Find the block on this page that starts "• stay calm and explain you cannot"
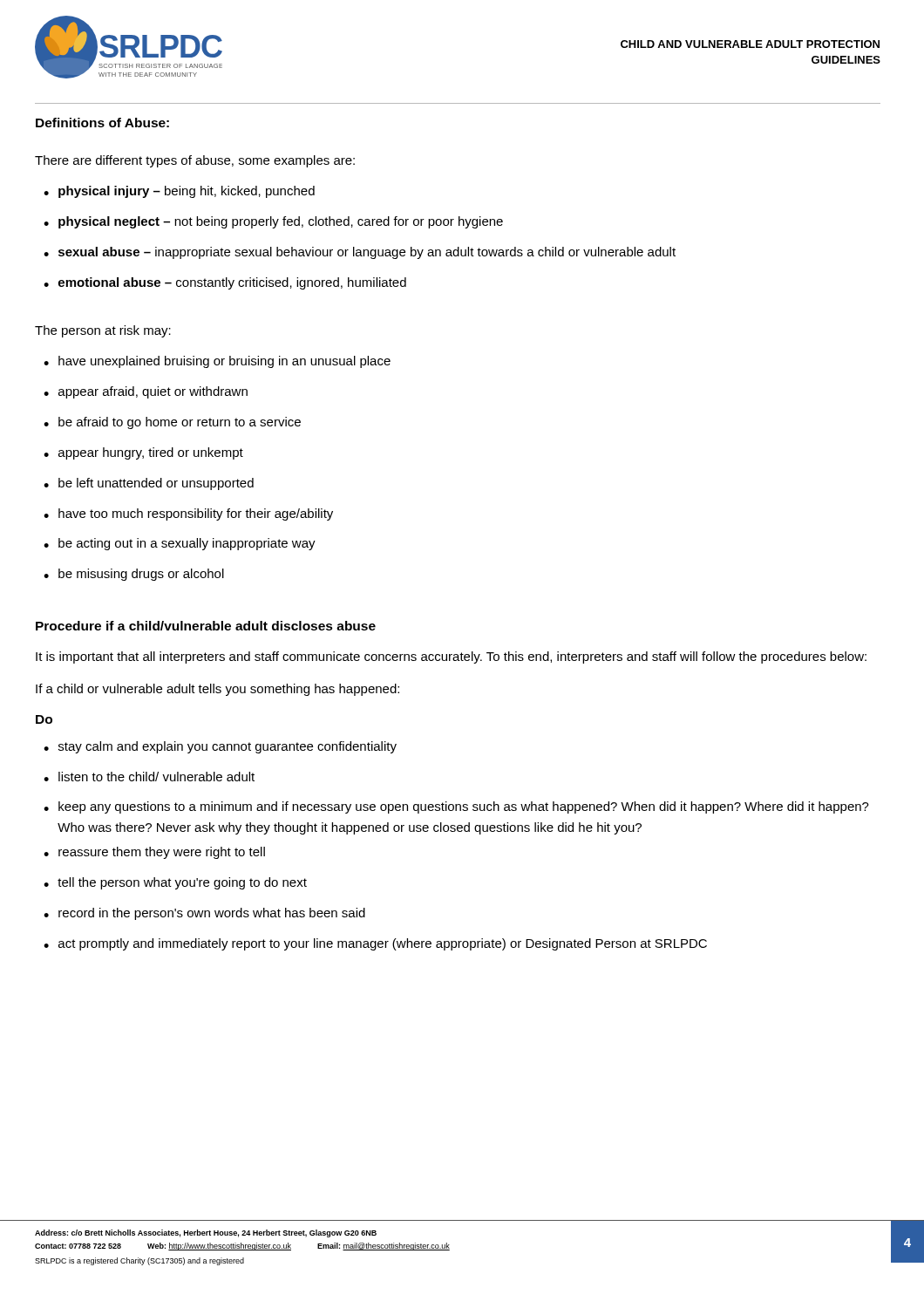The image size is (924, 1308). coord(220,749)
